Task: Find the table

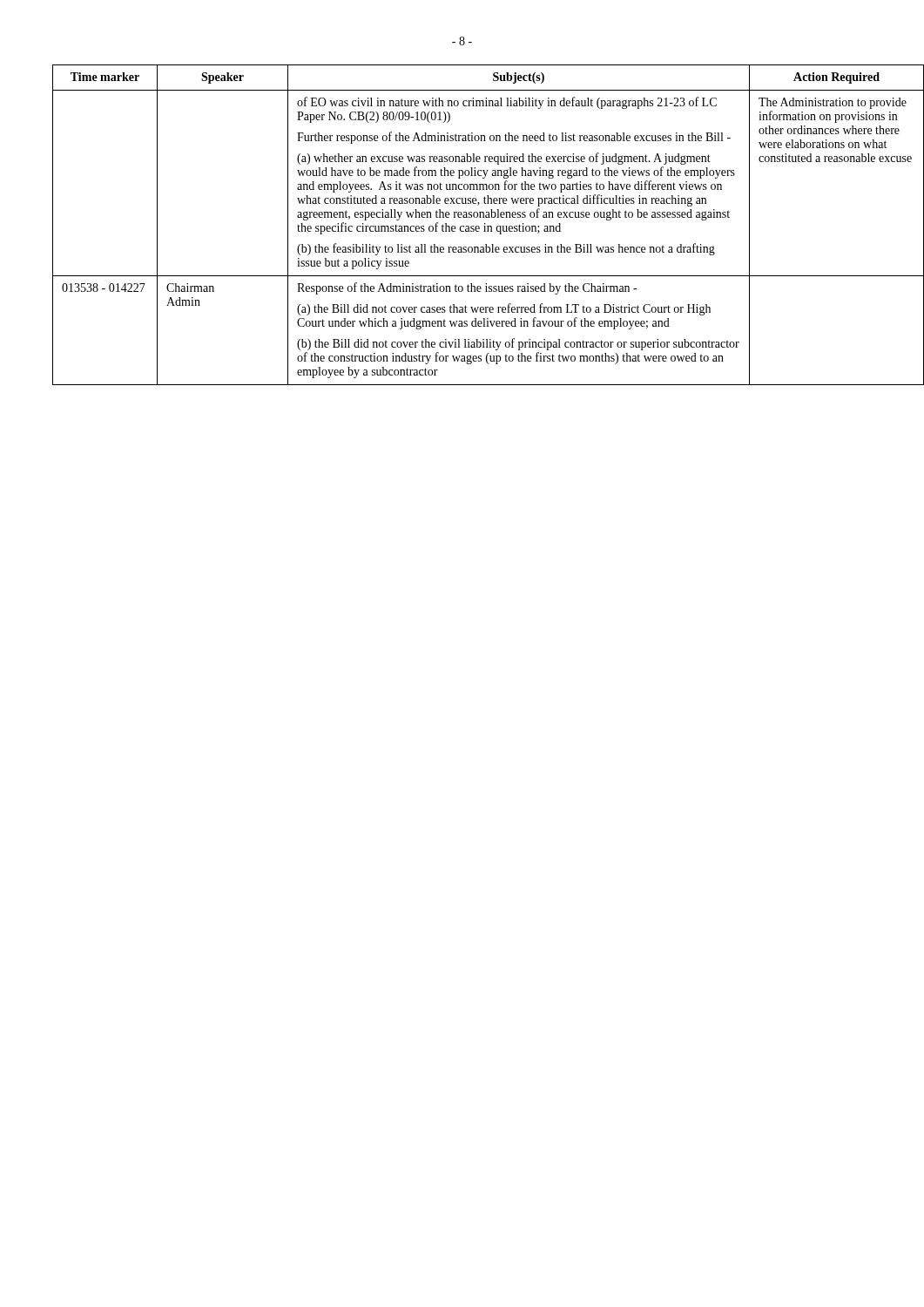Action: coord(462,225)
